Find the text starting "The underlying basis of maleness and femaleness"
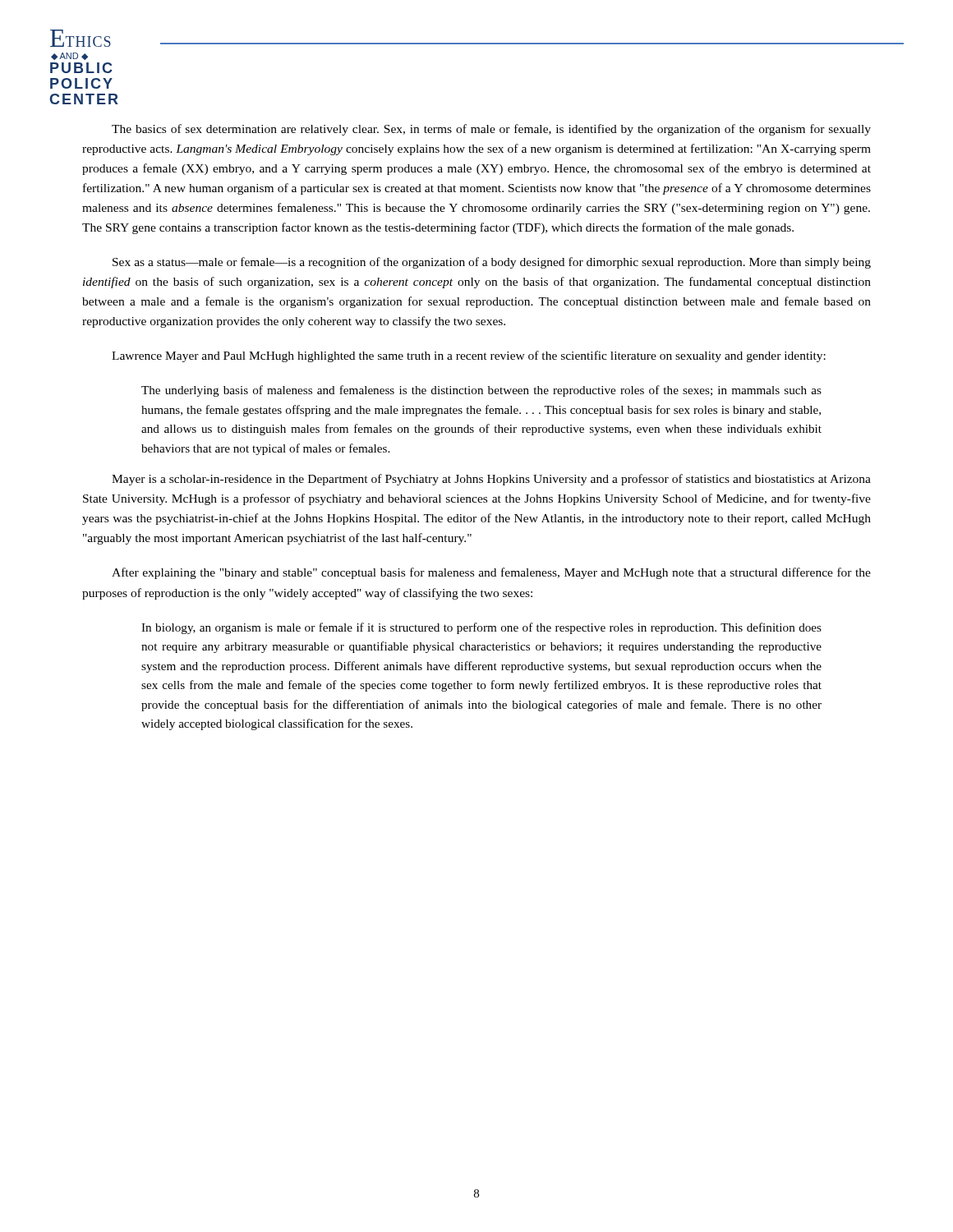Image resolution: width=953 pixels, height=1232 pixels. [x=481, y=419]
